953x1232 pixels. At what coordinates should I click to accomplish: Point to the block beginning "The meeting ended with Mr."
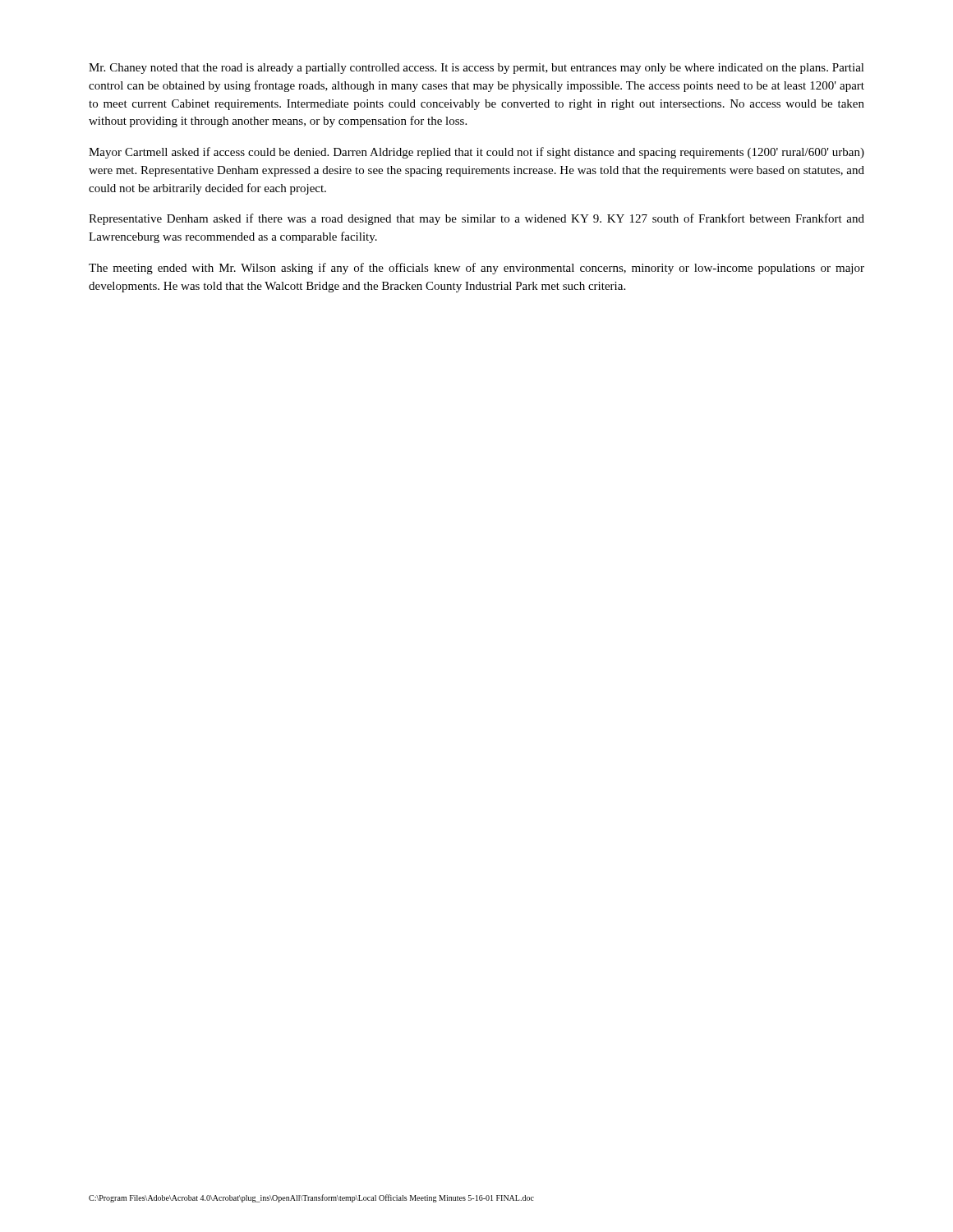(x=476, y=276)
